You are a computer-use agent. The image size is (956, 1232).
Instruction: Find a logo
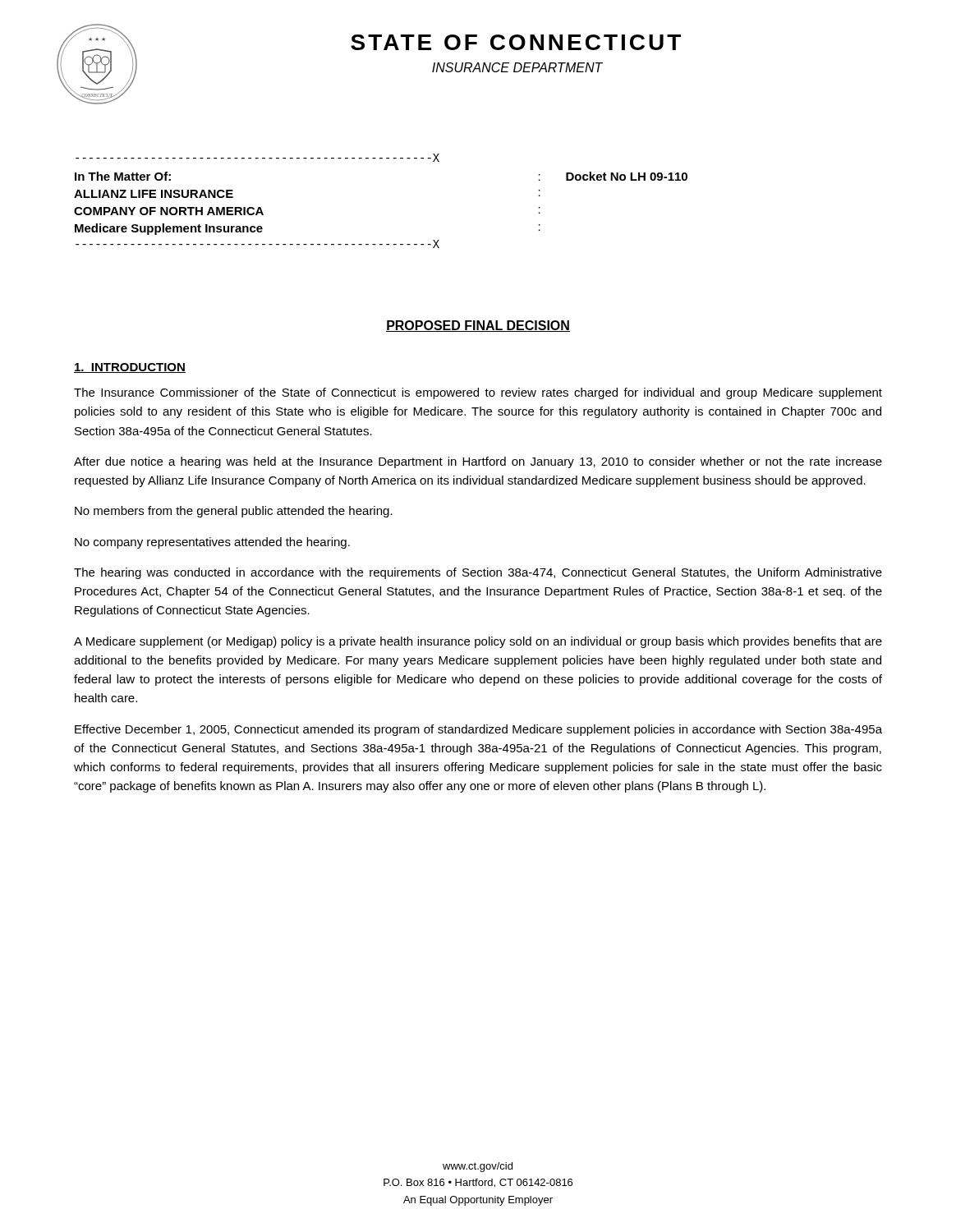click(97, 64)
